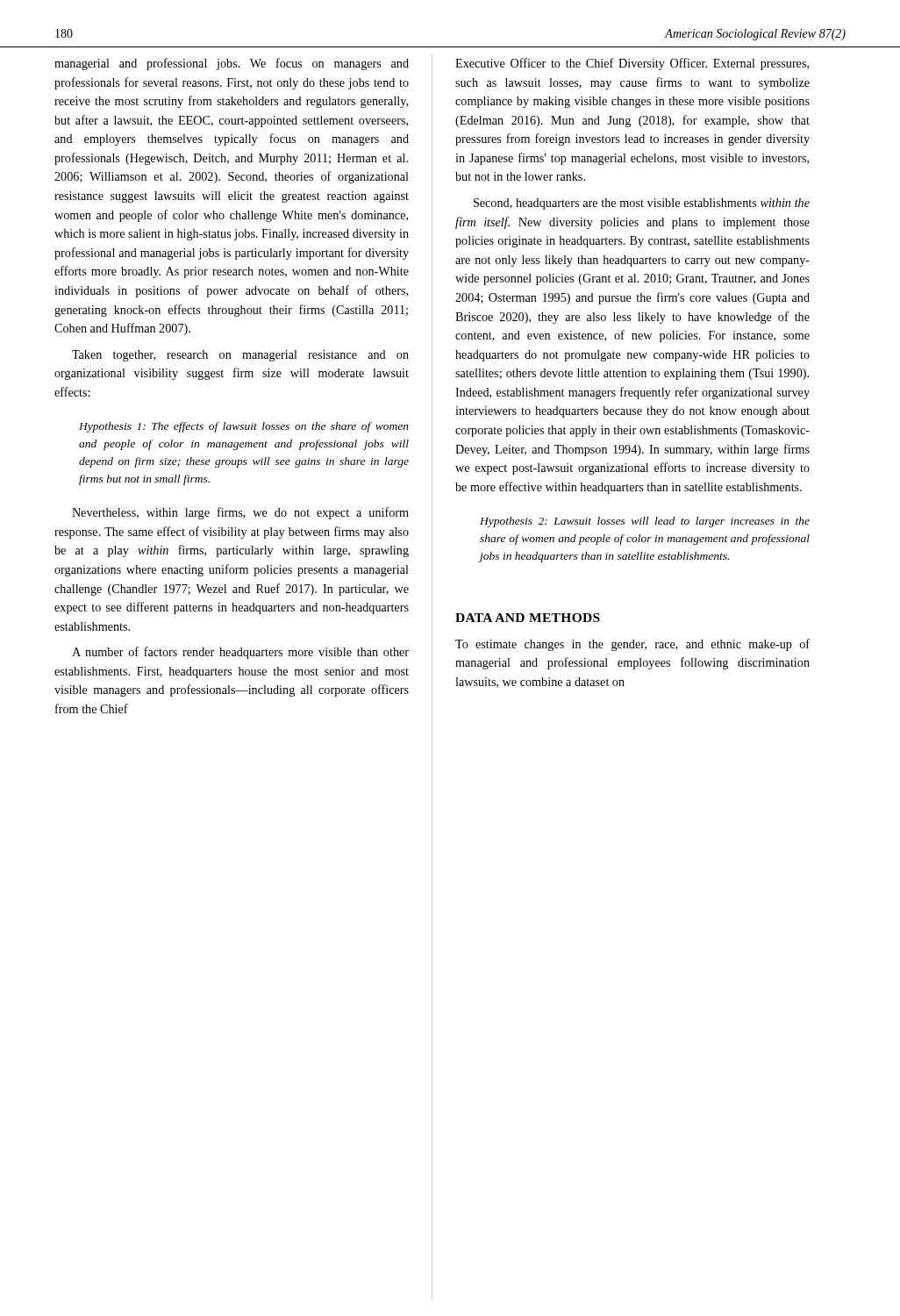Find the block on this page that starts "Hypothesis 1: The effects of lawsuit losses"

pyautogui.click(x=244, y=453)
